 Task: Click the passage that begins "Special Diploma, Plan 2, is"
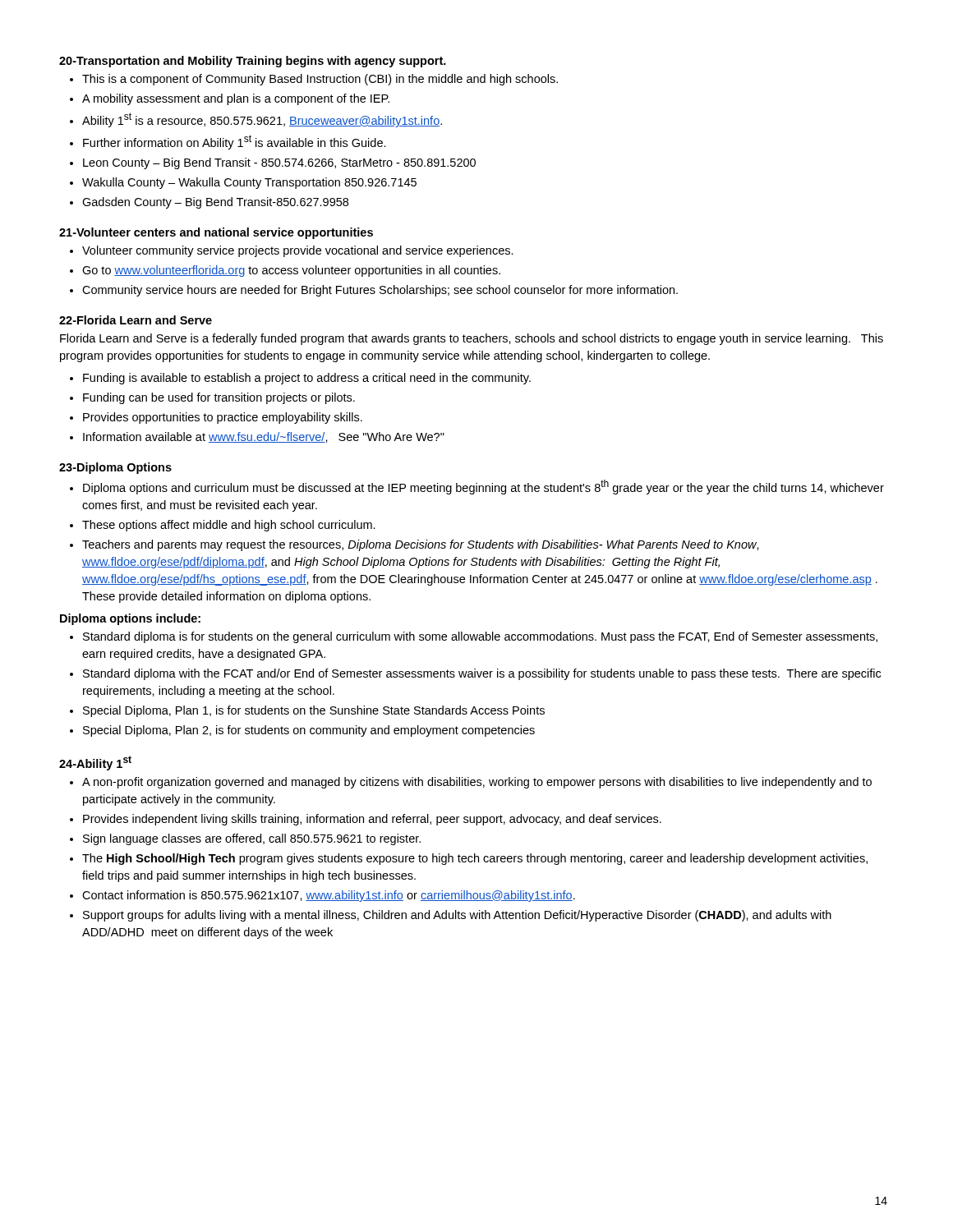(309, 730)
